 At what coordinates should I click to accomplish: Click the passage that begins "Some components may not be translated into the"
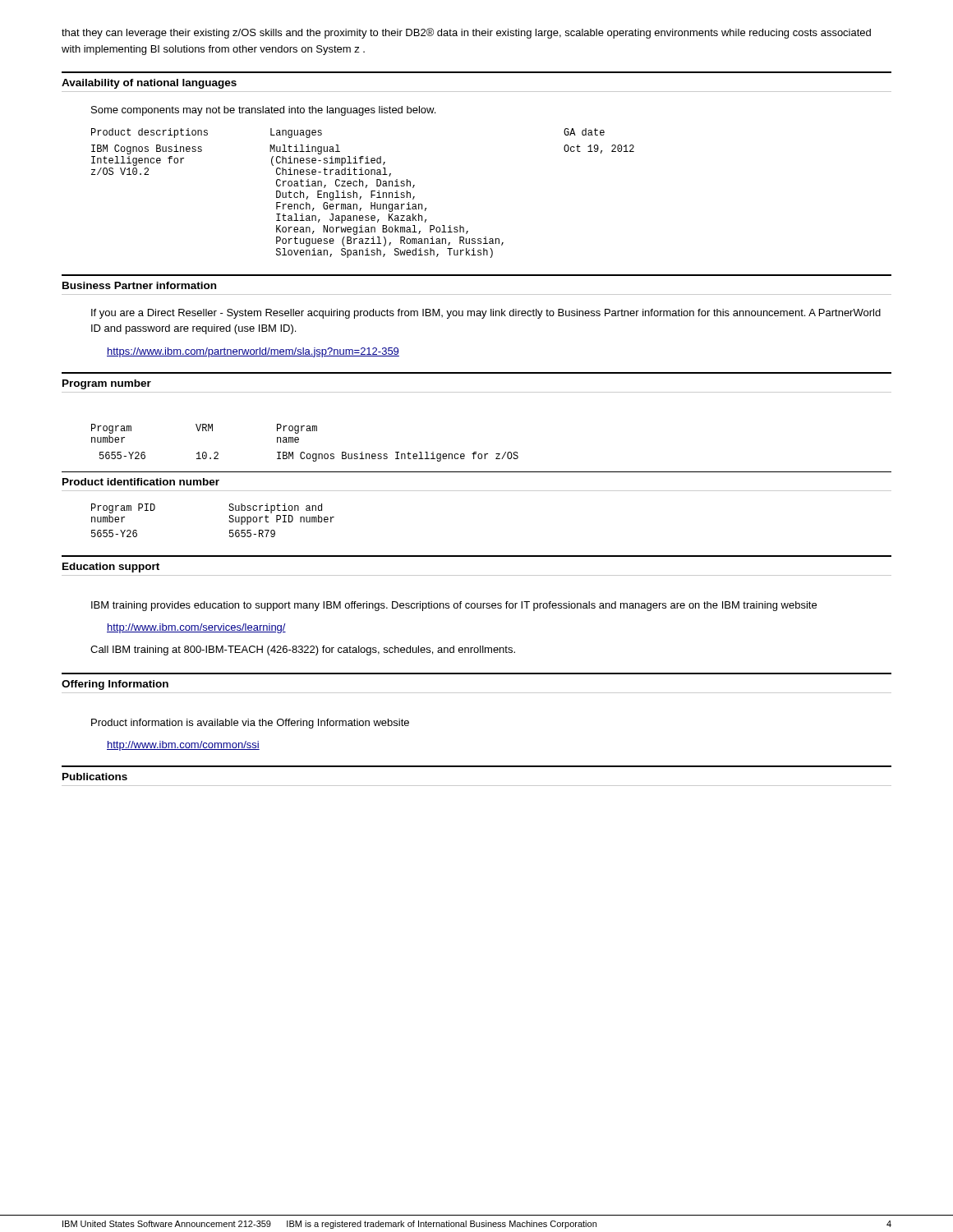click(x=263, y=110)
